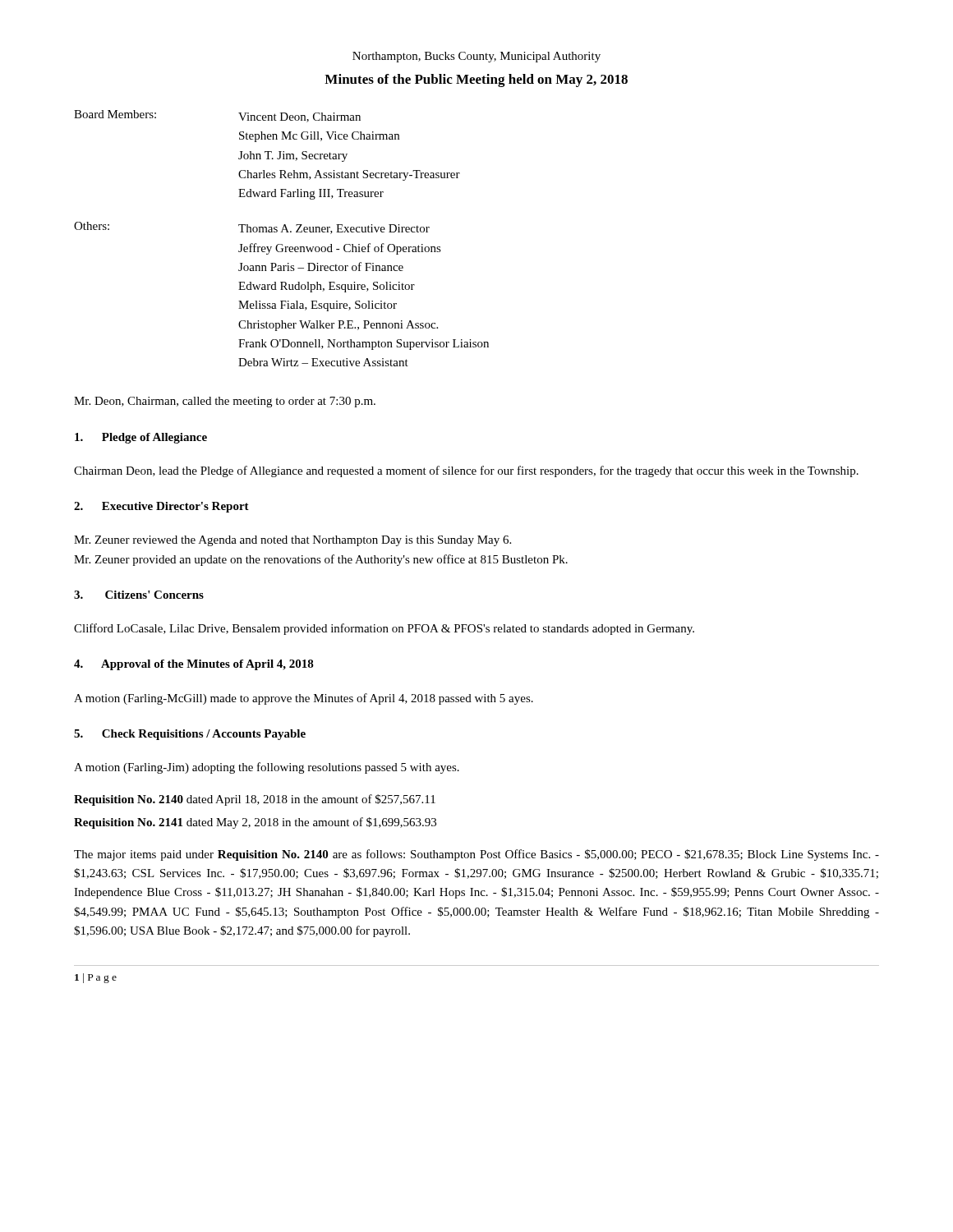953x1232 pixels.
Task: Find the passage starting "4. Approval of"
Action: coord(194,665)
